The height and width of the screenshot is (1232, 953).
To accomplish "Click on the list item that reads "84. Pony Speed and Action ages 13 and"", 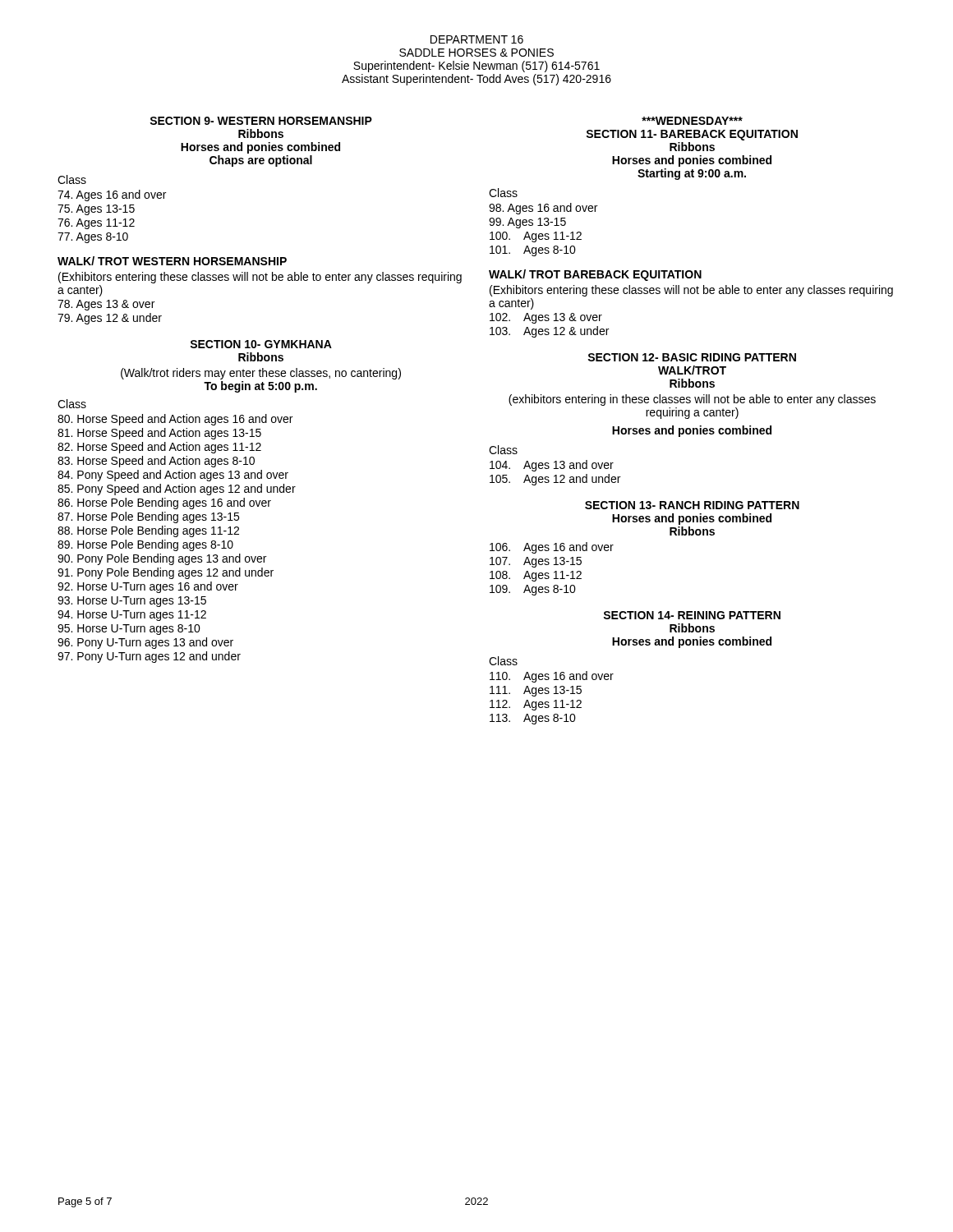I will pos(261,475).
